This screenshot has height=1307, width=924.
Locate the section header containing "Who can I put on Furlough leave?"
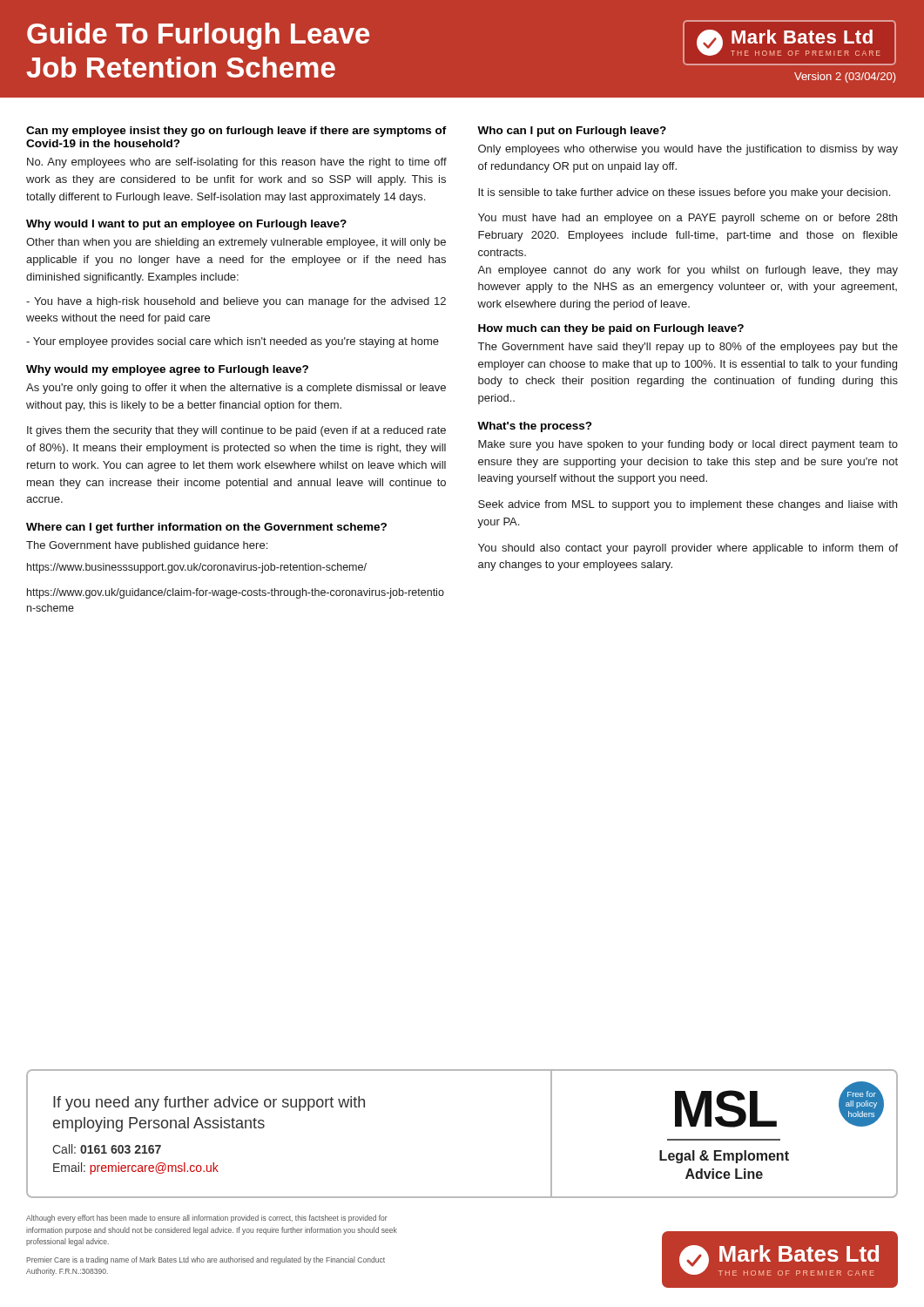coord(572,130)
